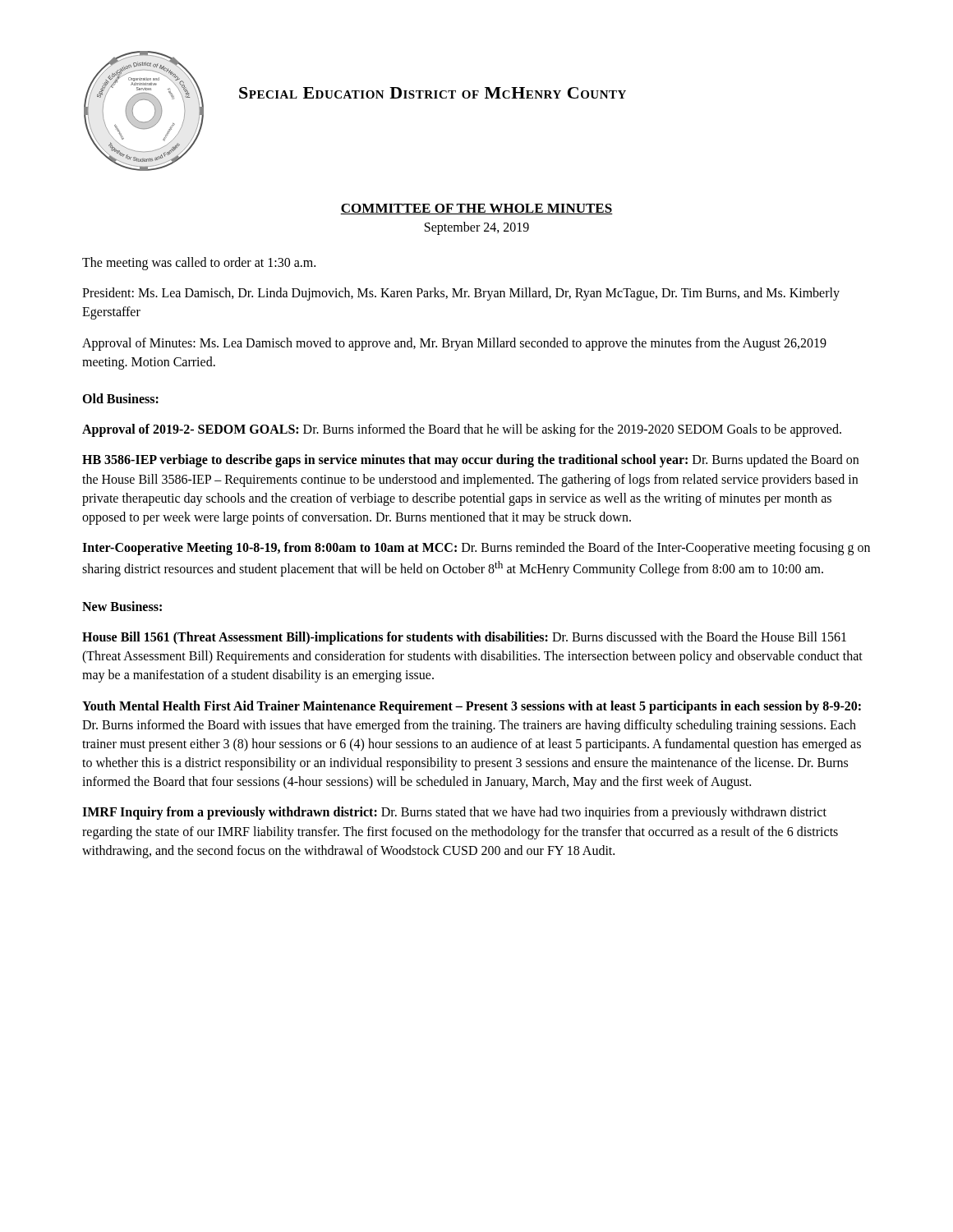Viewport: 953px width, 1232px height.
Task: Point to the block beginning "IMRF Inquiry from a previously"
Action: click(x=460, y=831)
